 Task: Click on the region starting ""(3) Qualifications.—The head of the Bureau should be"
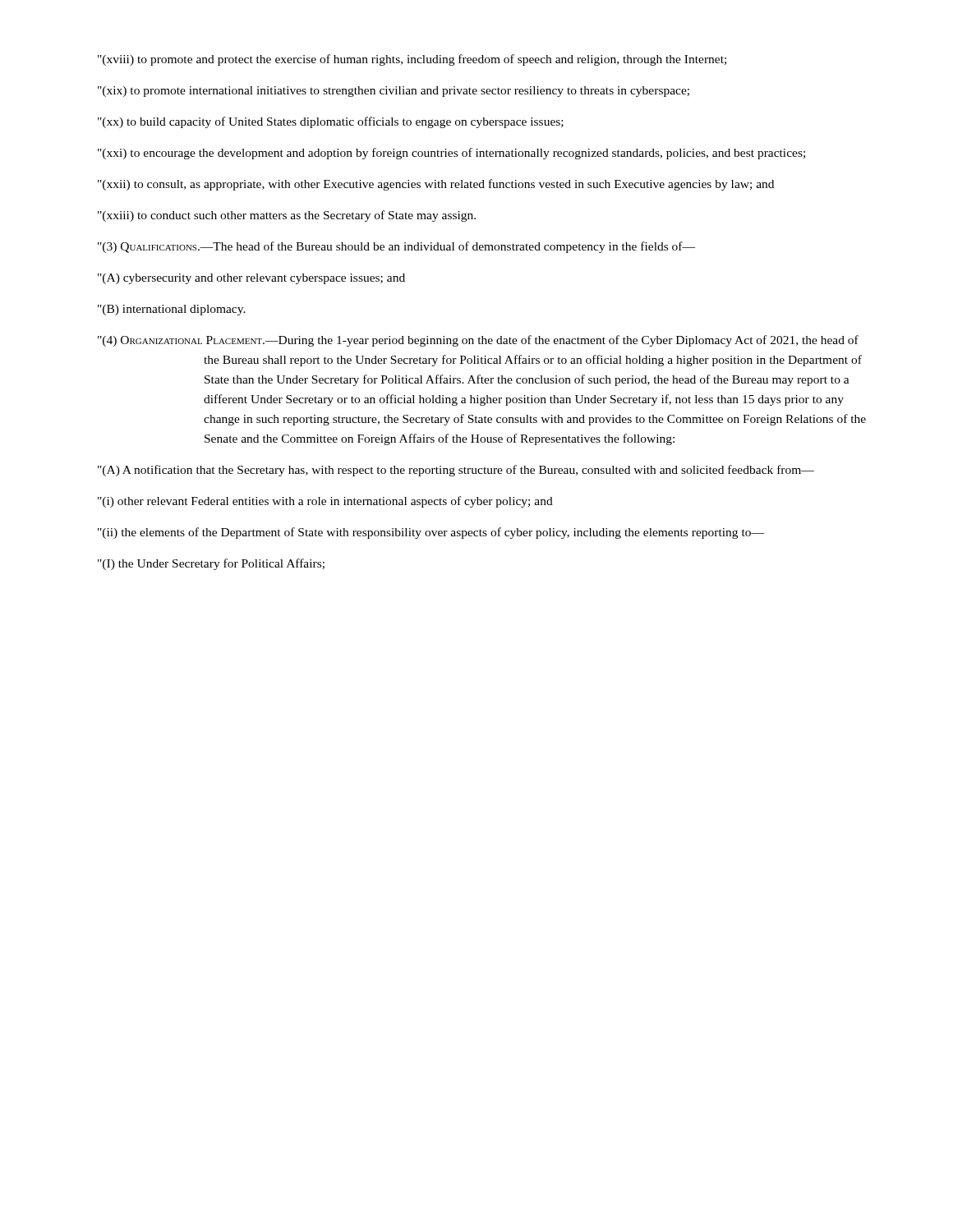tap(484, 247)
